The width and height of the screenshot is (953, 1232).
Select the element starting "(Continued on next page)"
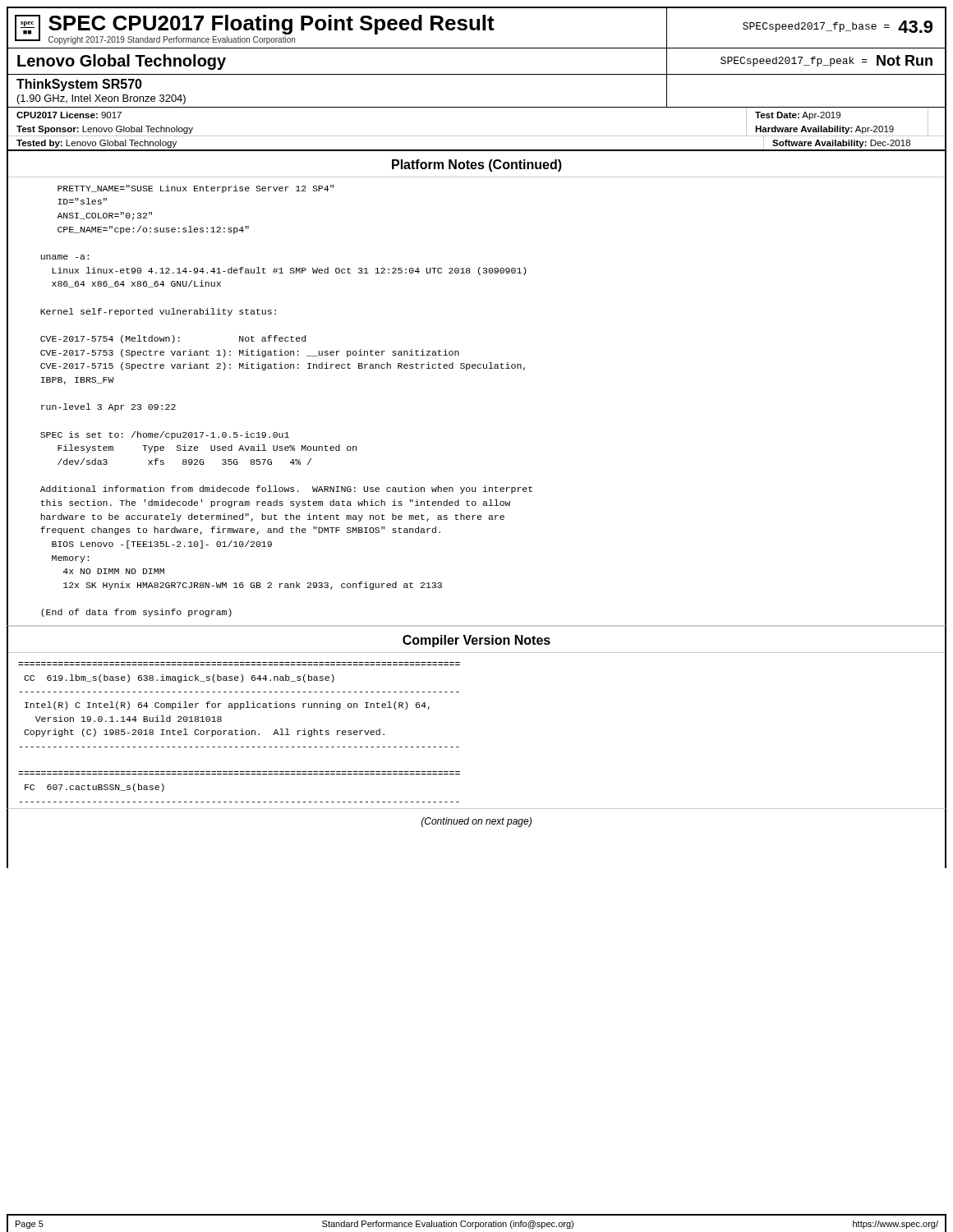(x=476, y=822)
